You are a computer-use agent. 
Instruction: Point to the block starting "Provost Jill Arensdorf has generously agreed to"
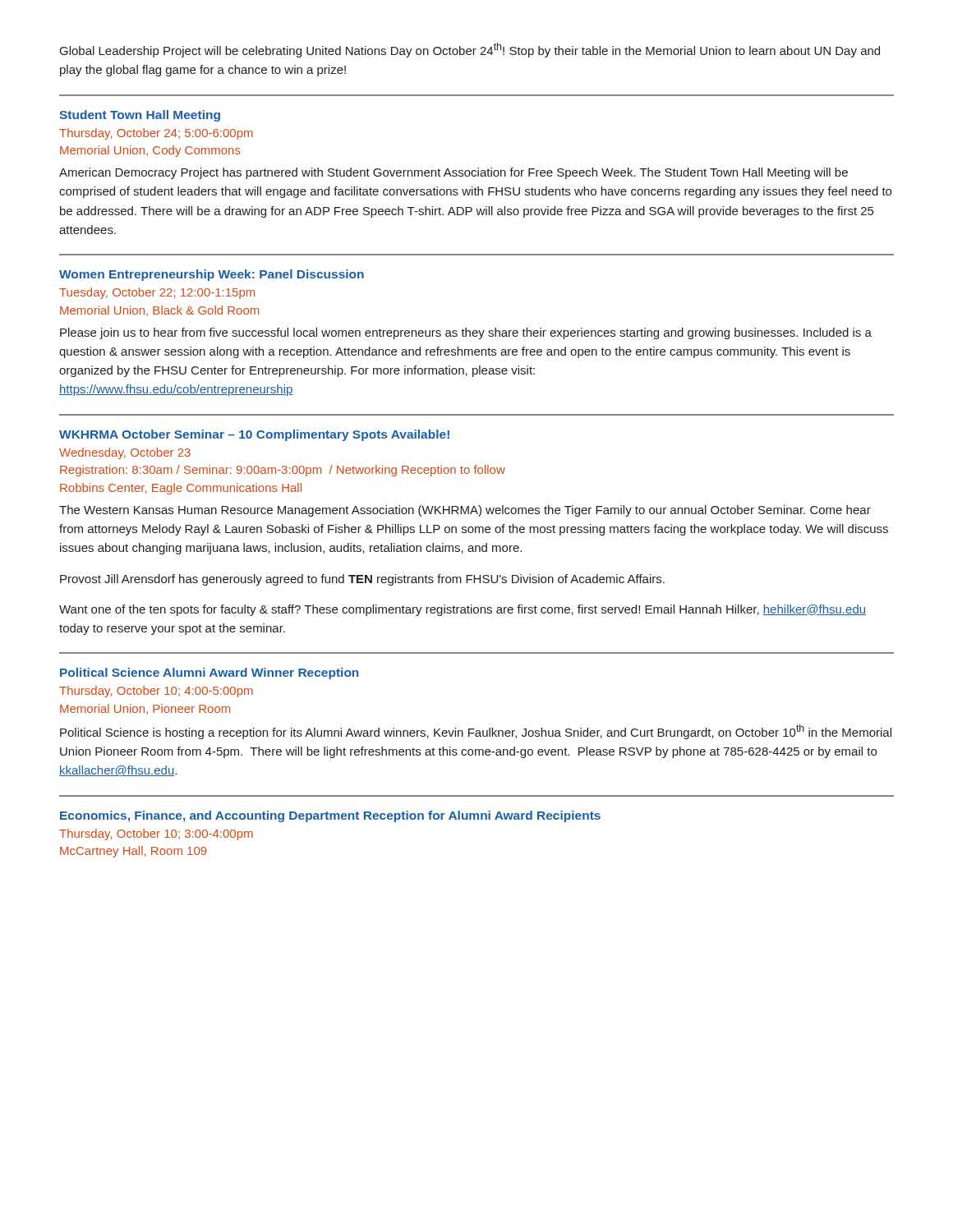pyautogui.click(x=362, y=578)
